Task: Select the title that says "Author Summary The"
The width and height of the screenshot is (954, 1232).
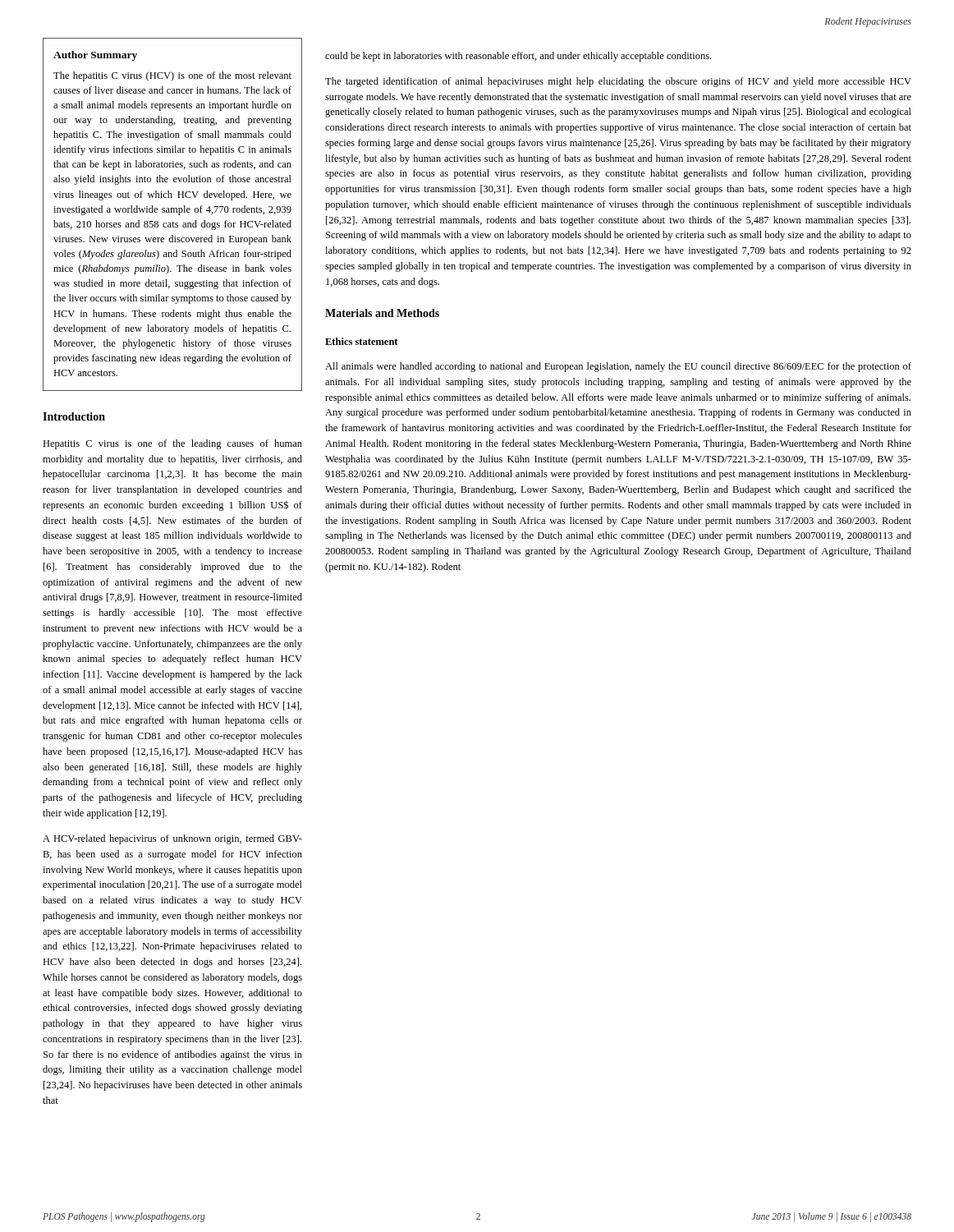Action: pyautogui.click(x=172, y=214)
